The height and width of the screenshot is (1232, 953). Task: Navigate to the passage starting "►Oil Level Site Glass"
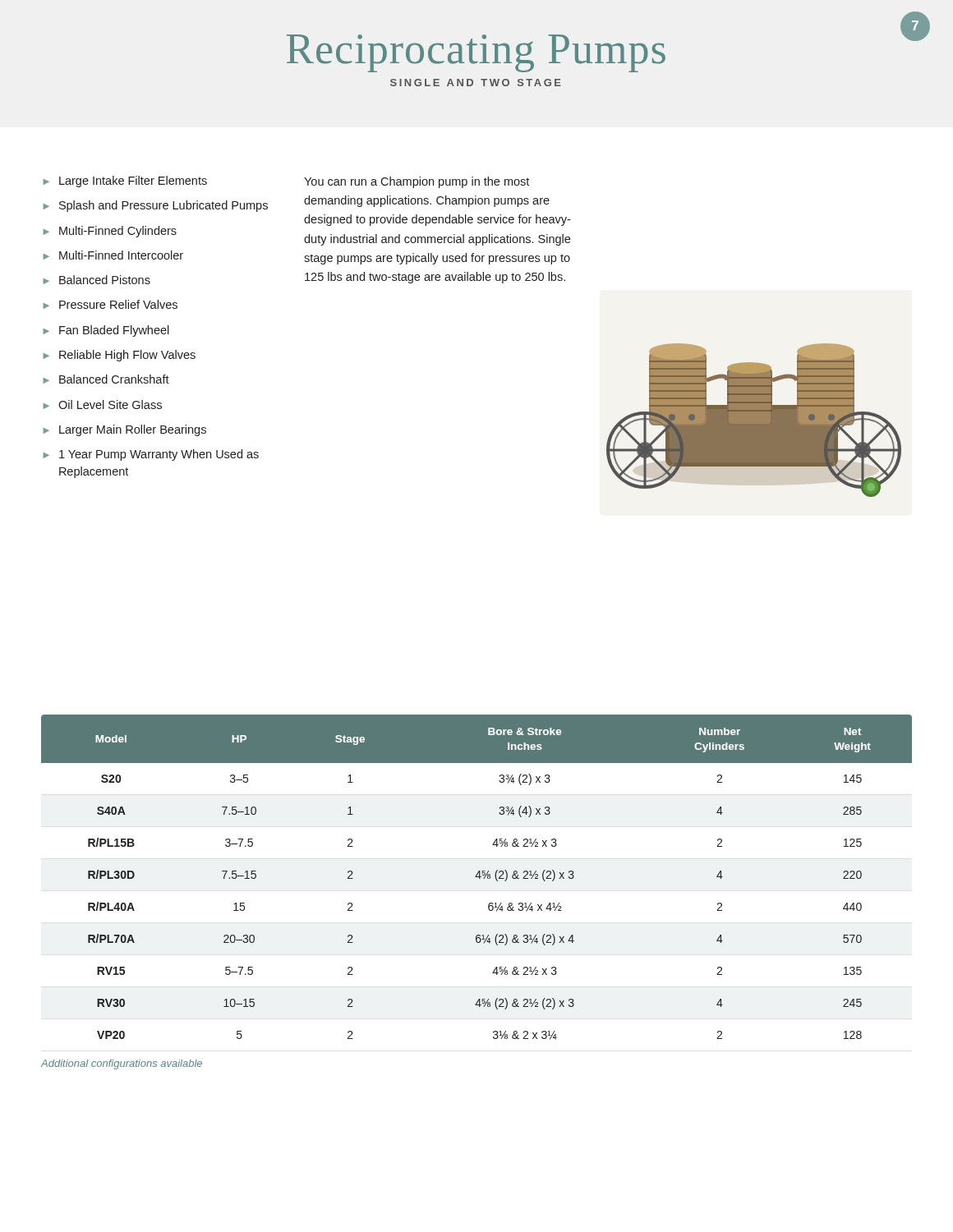pyautogui.click(x=102, y=405)
